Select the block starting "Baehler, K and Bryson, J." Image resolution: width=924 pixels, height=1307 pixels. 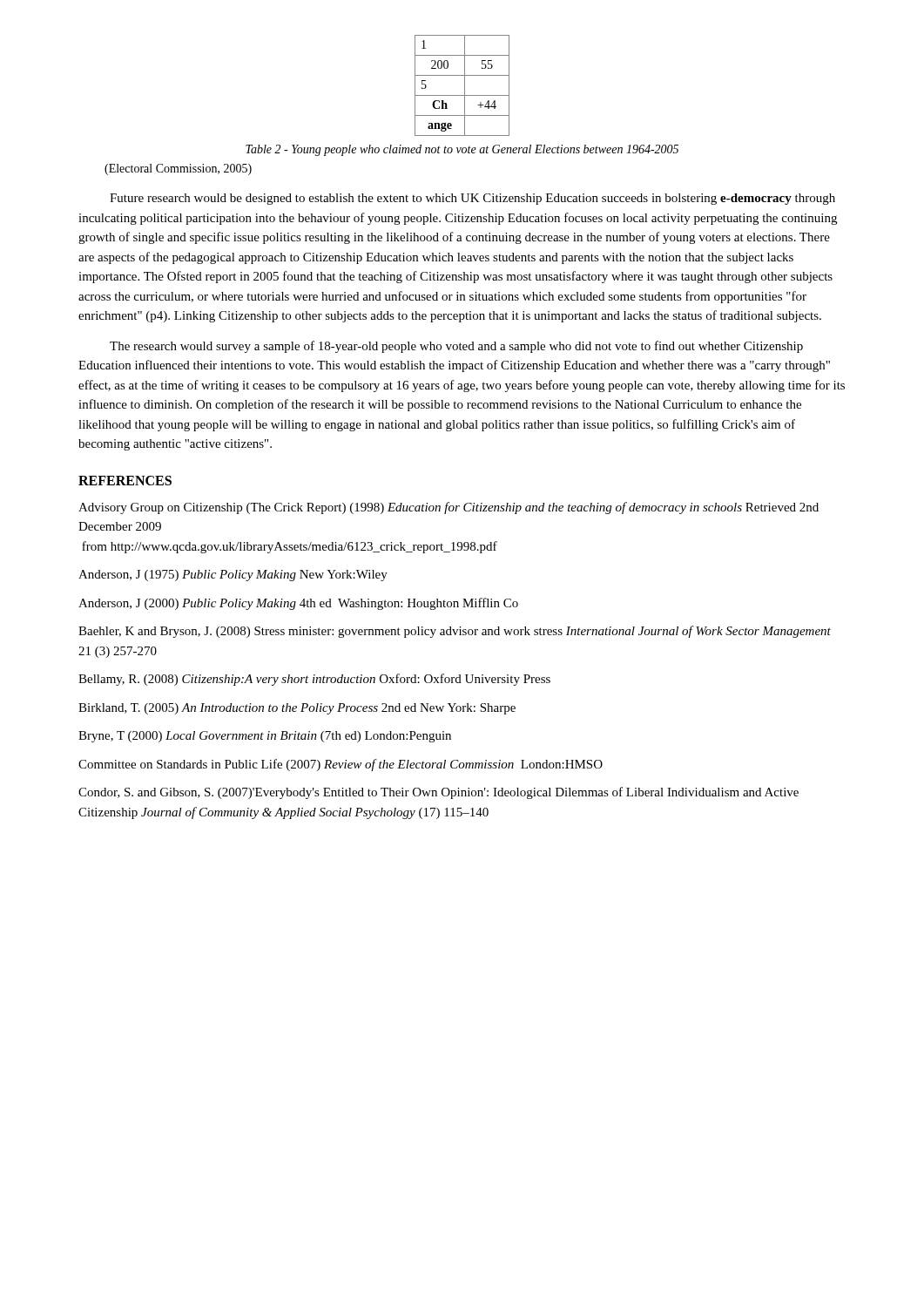[454, 641]
